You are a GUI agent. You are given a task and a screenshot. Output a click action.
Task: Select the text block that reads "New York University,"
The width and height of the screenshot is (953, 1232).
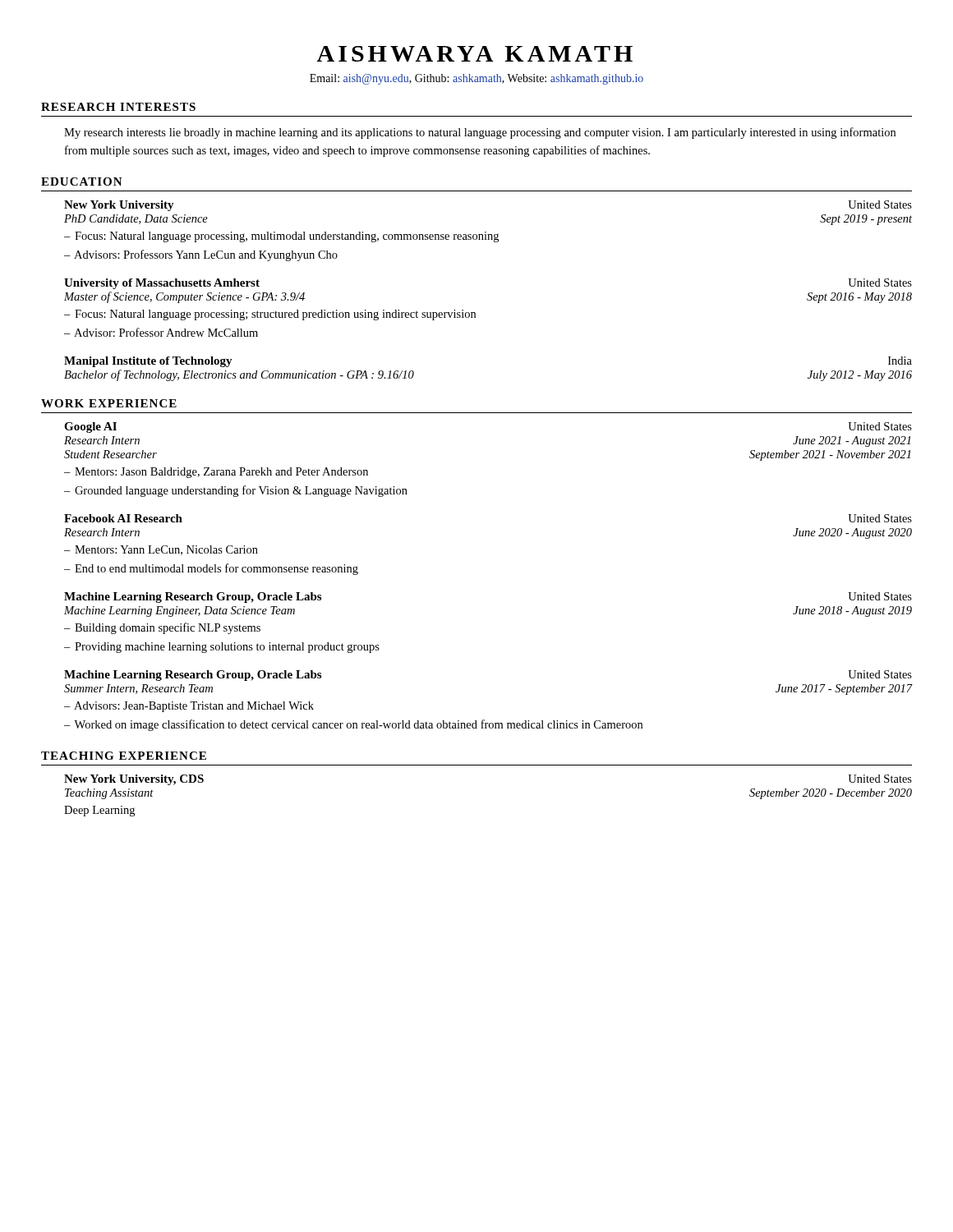click(134, 780)
